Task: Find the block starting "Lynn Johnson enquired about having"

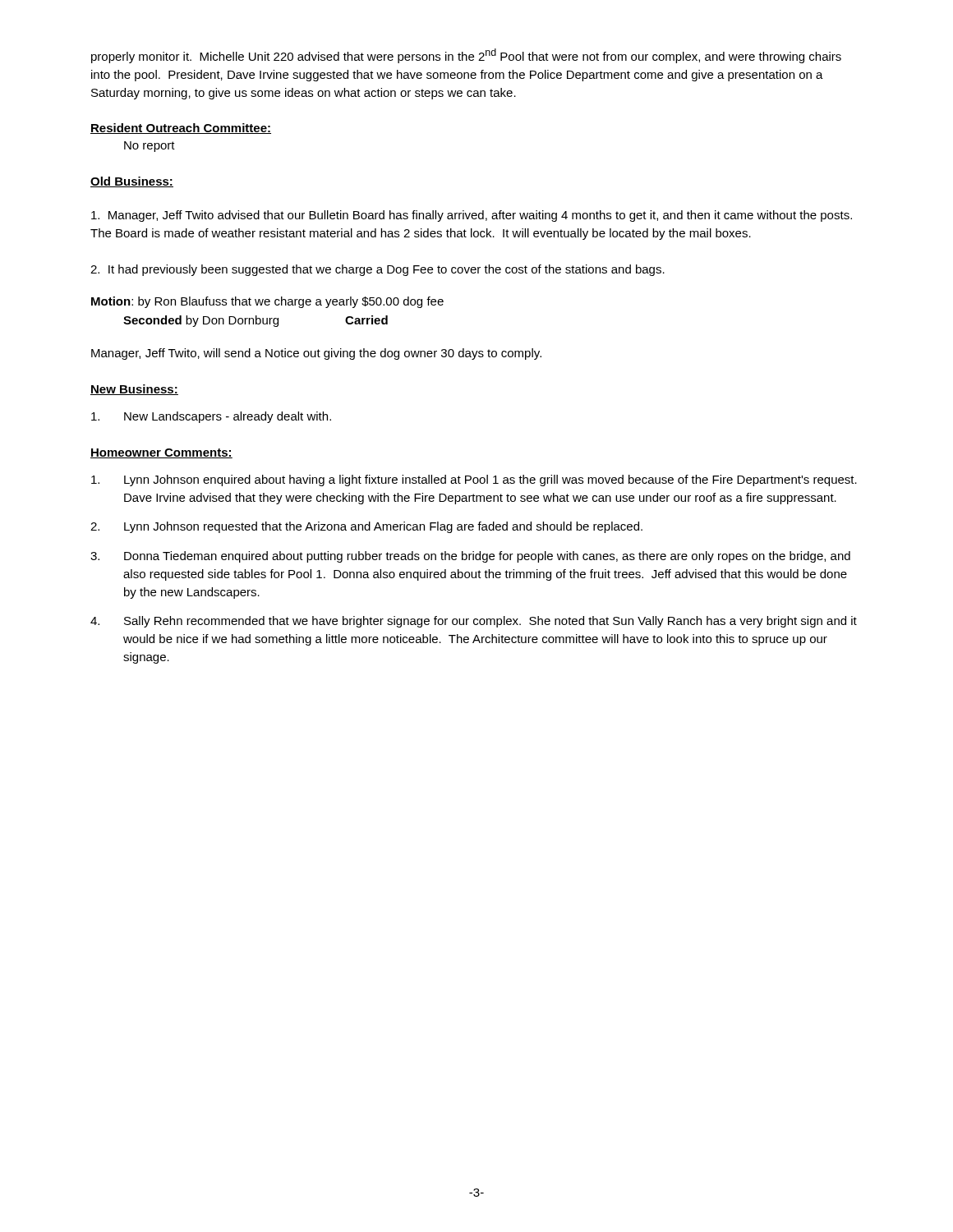Action: pyautogui.click(x=476, y=488)
